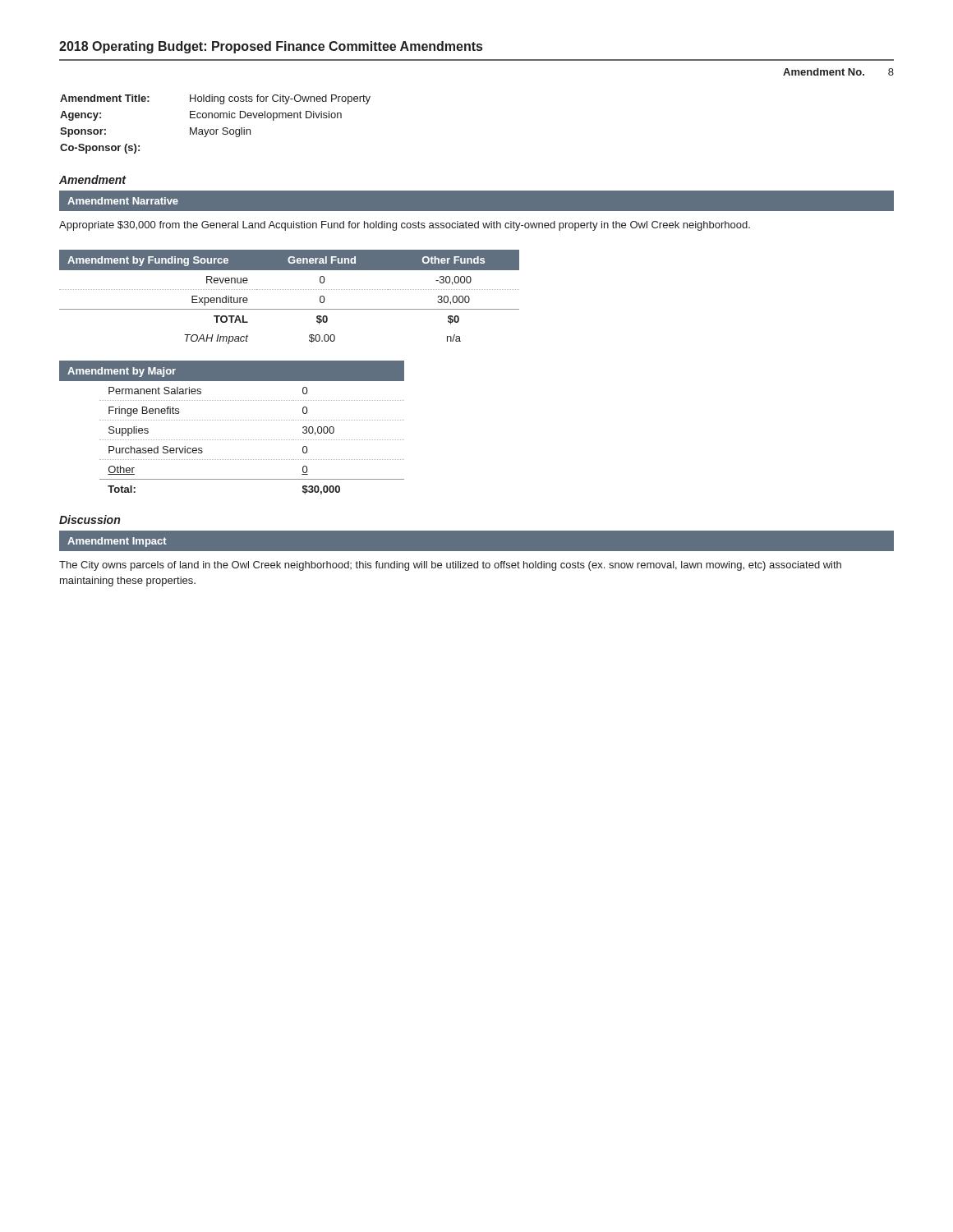Locate the table with the text "Amendment by Funding"
Screen dimensions: 1232x953
click(476, 298)
